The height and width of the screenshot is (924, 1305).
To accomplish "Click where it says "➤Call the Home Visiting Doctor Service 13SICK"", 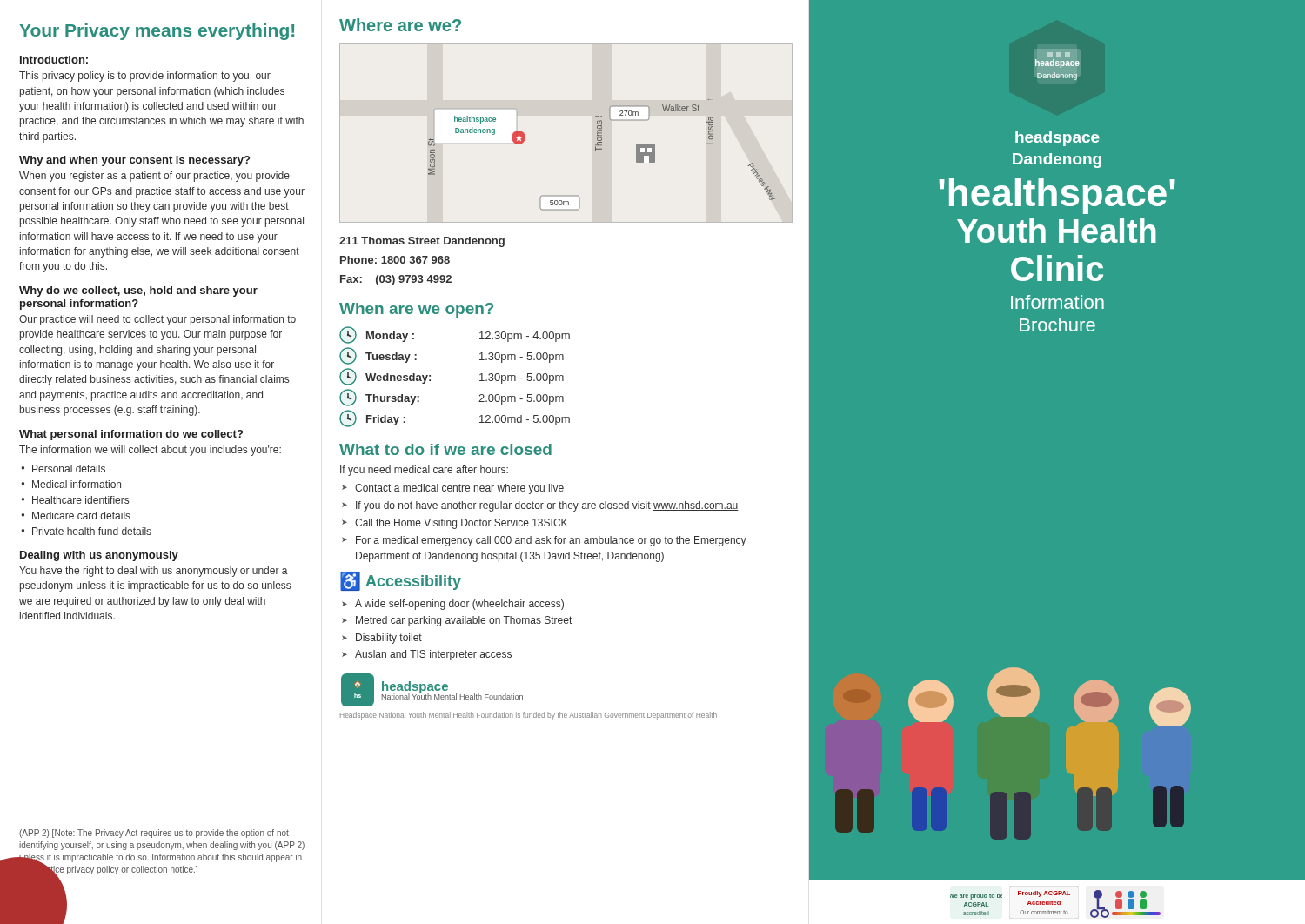I will tap(454, 523).
